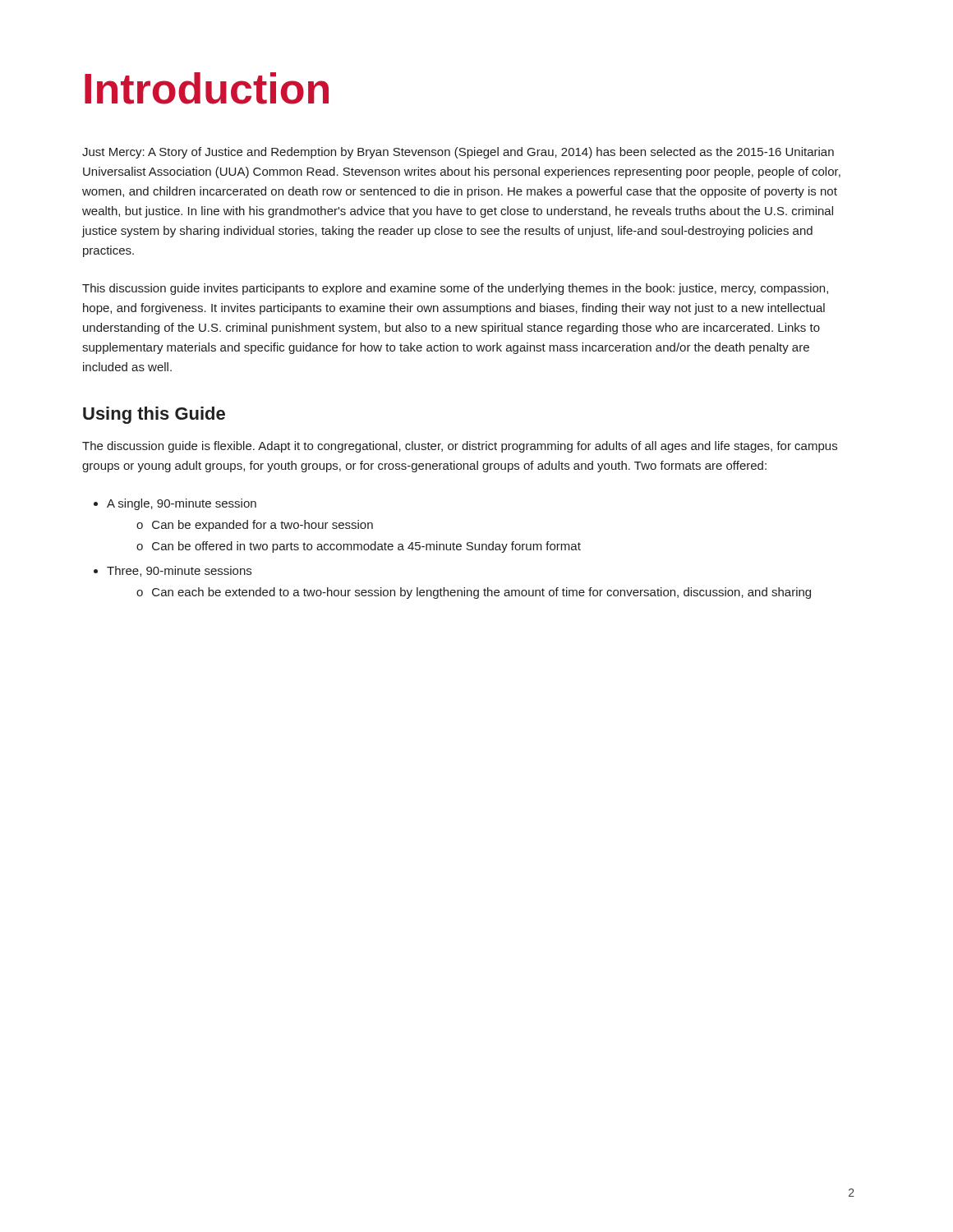
Task: Locate the region starting "A single, 90-minute session Can"
Action: click(182, 504)
